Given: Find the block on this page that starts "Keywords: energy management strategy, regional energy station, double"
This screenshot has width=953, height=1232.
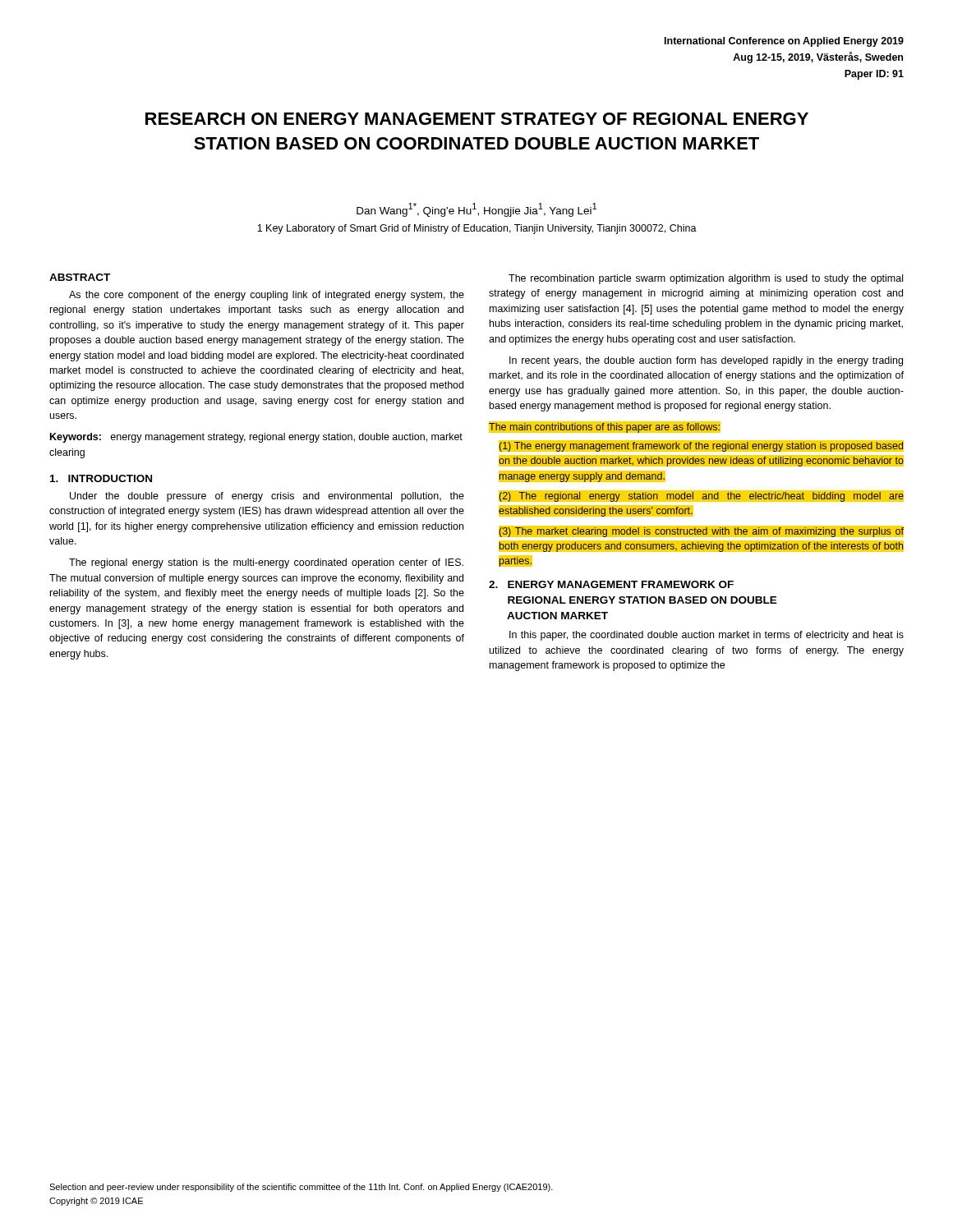Looking at the screenshot, I should (256, 445).
